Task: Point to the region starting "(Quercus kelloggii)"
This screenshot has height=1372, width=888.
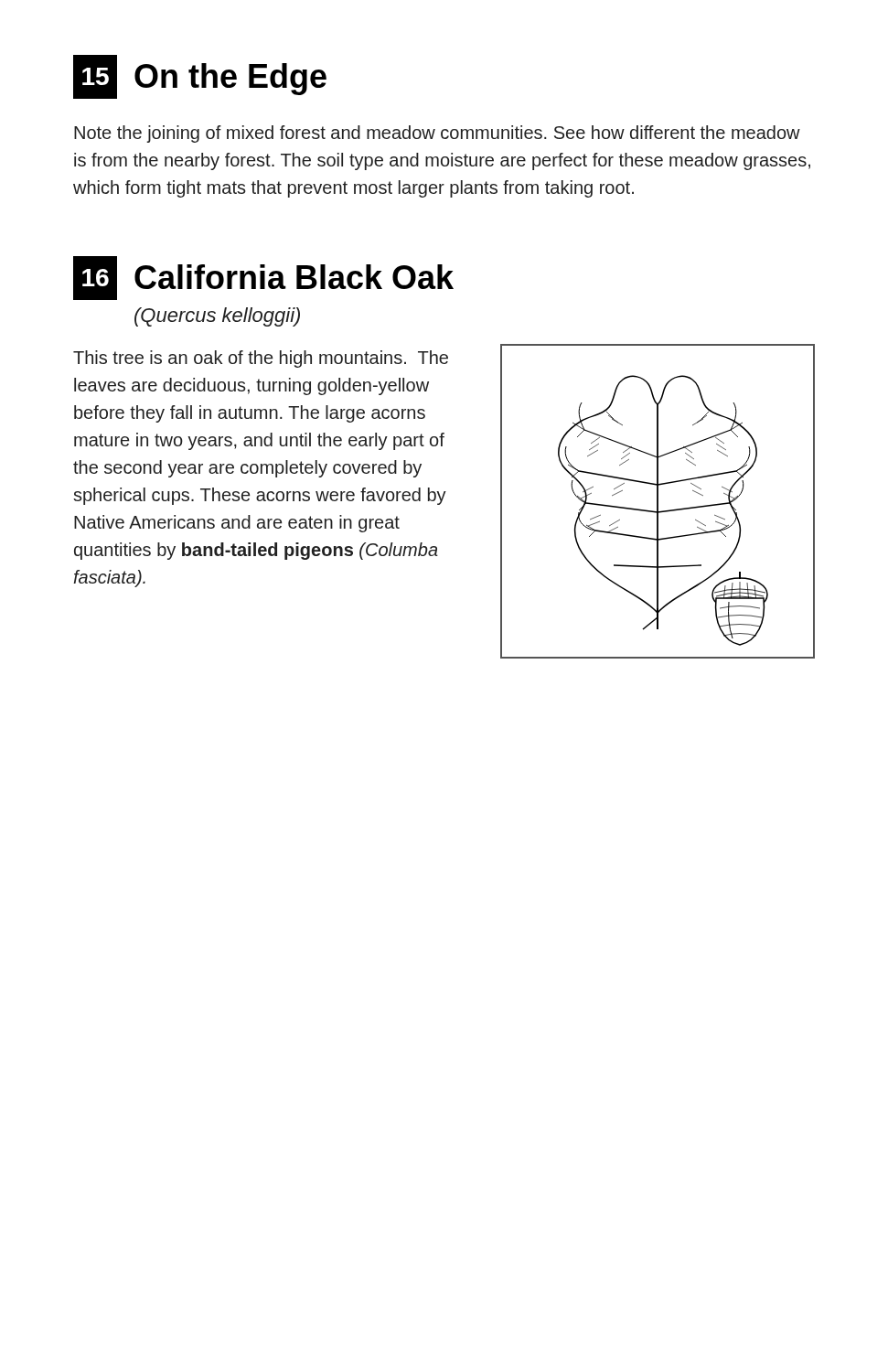Action: point(217,317)
